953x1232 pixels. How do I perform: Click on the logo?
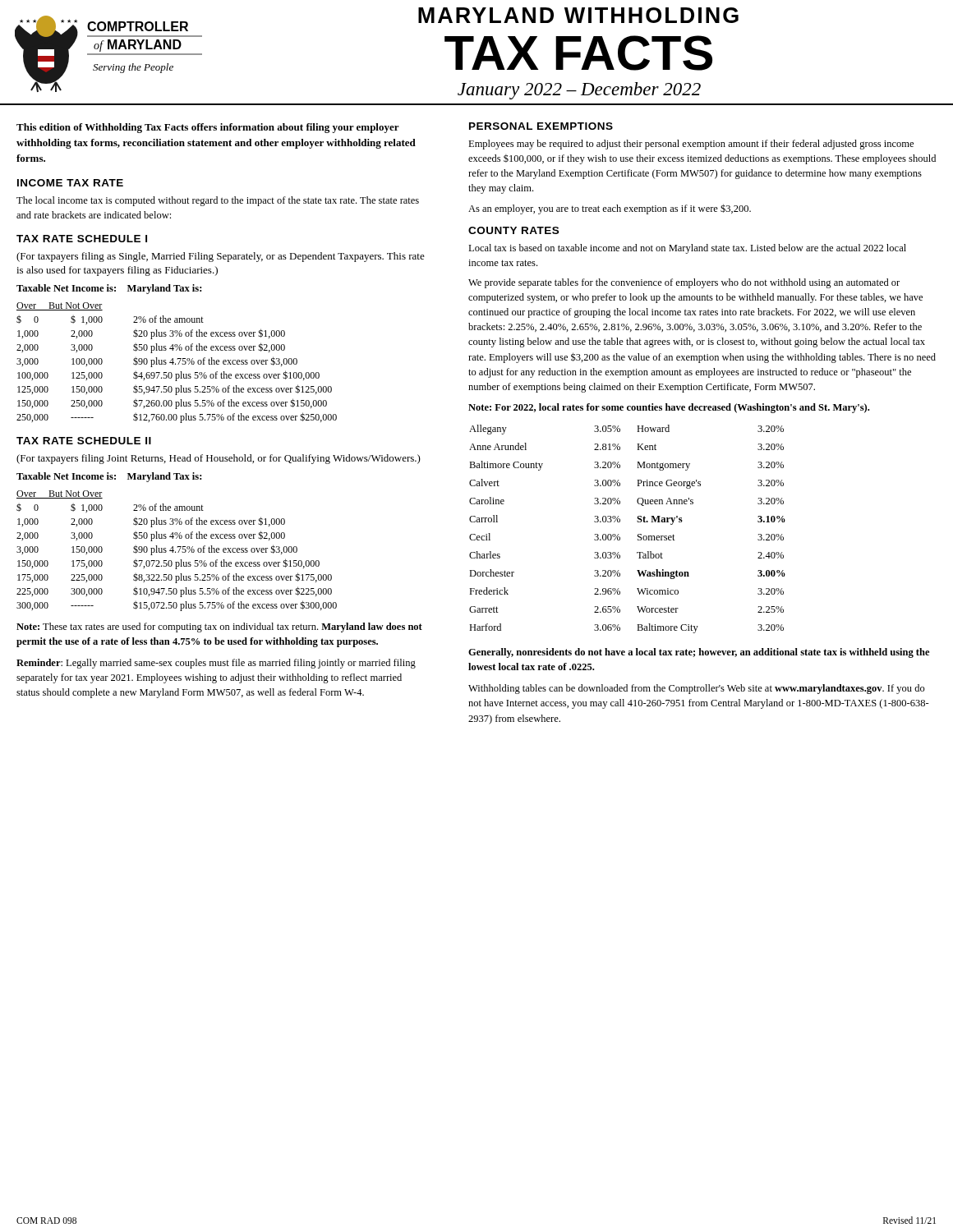click(x=109, y=53)
